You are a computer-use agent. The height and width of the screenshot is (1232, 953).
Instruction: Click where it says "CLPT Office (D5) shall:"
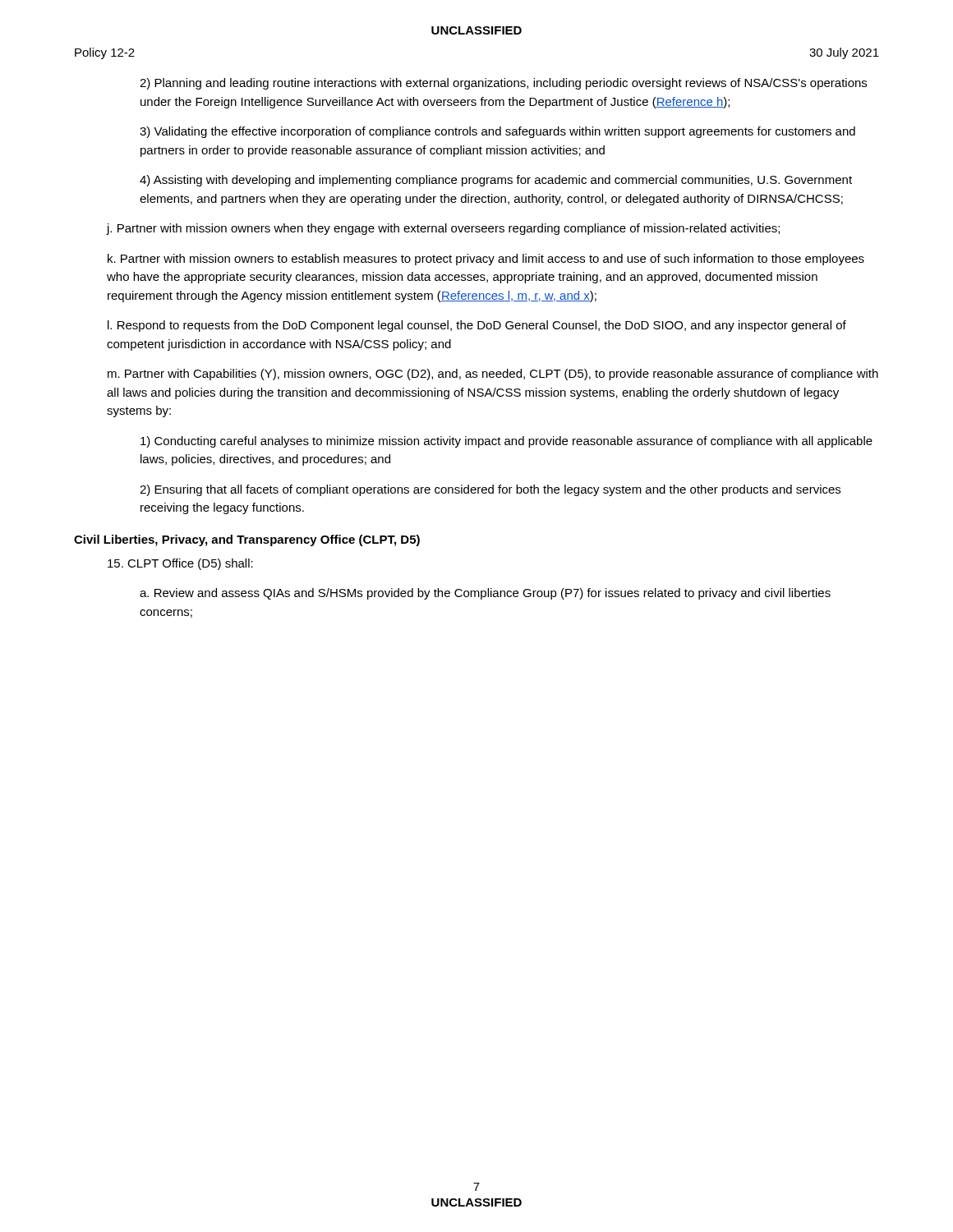coord(180,563)
